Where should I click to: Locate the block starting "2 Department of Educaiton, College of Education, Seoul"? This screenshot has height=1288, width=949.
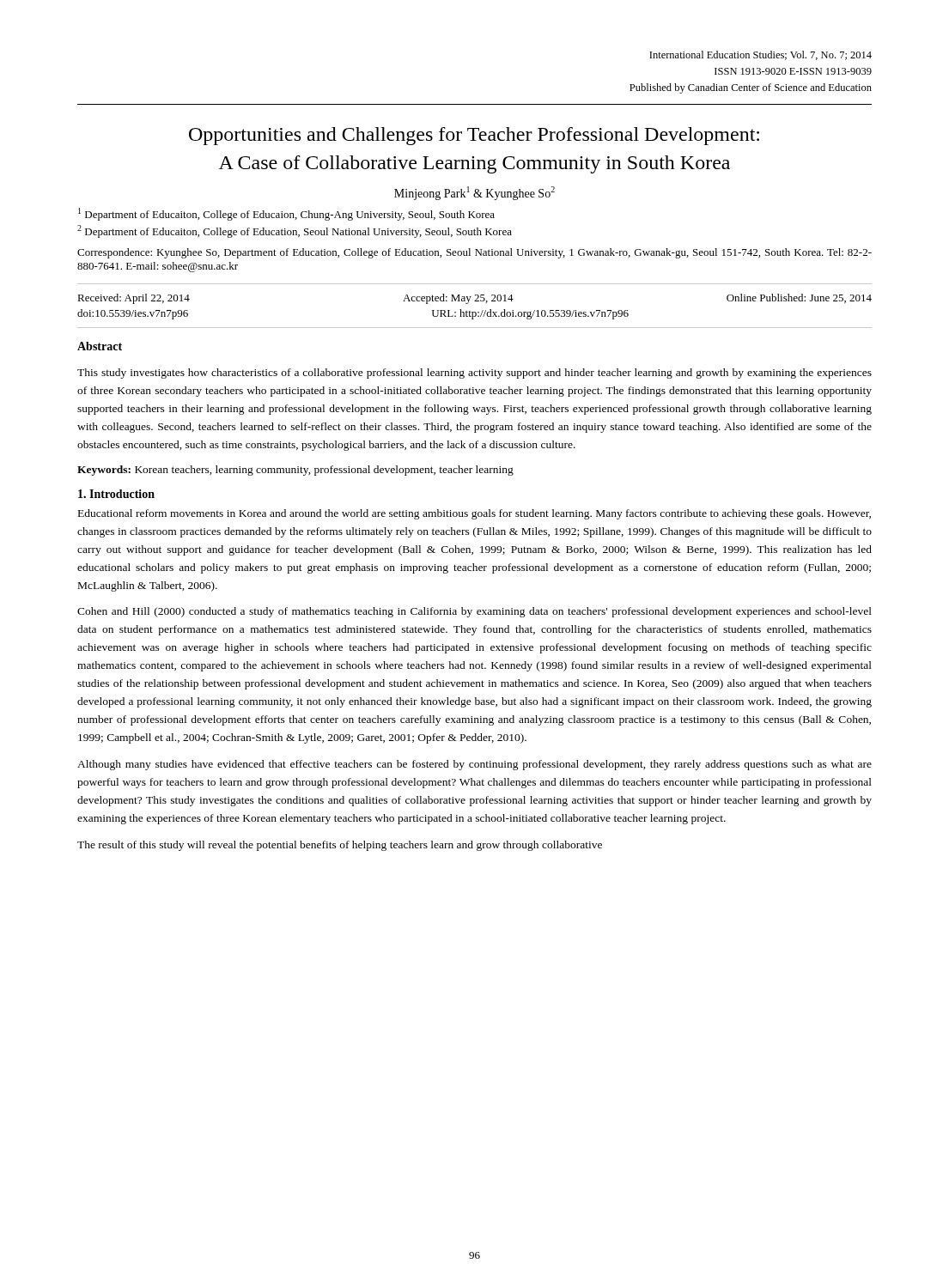(295, 231)
